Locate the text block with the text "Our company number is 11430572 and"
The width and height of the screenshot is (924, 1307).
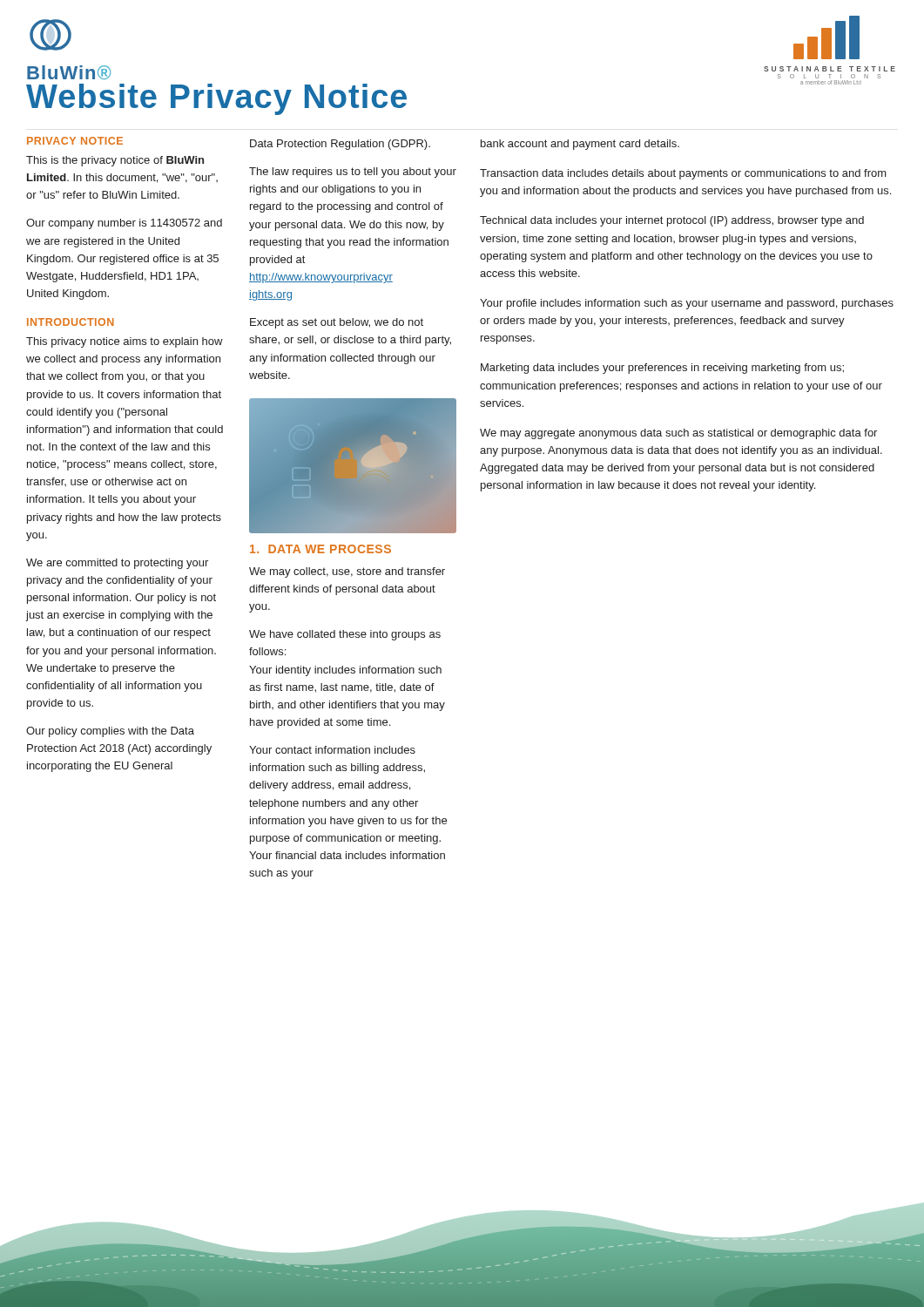click(124, 258)
